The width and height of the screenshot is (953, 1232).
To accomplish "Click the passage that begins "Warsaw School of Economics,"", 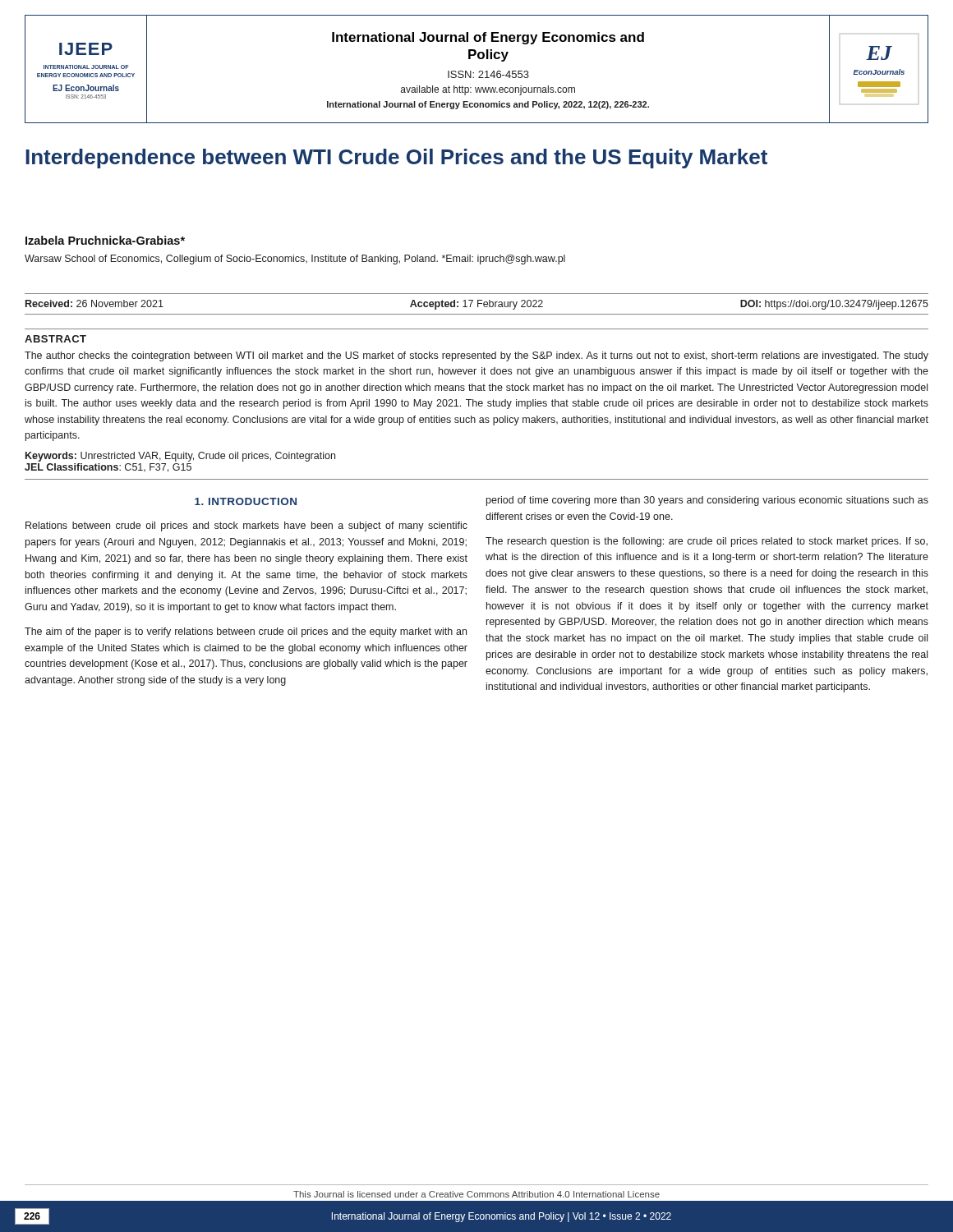I will (x=295, y=259).
